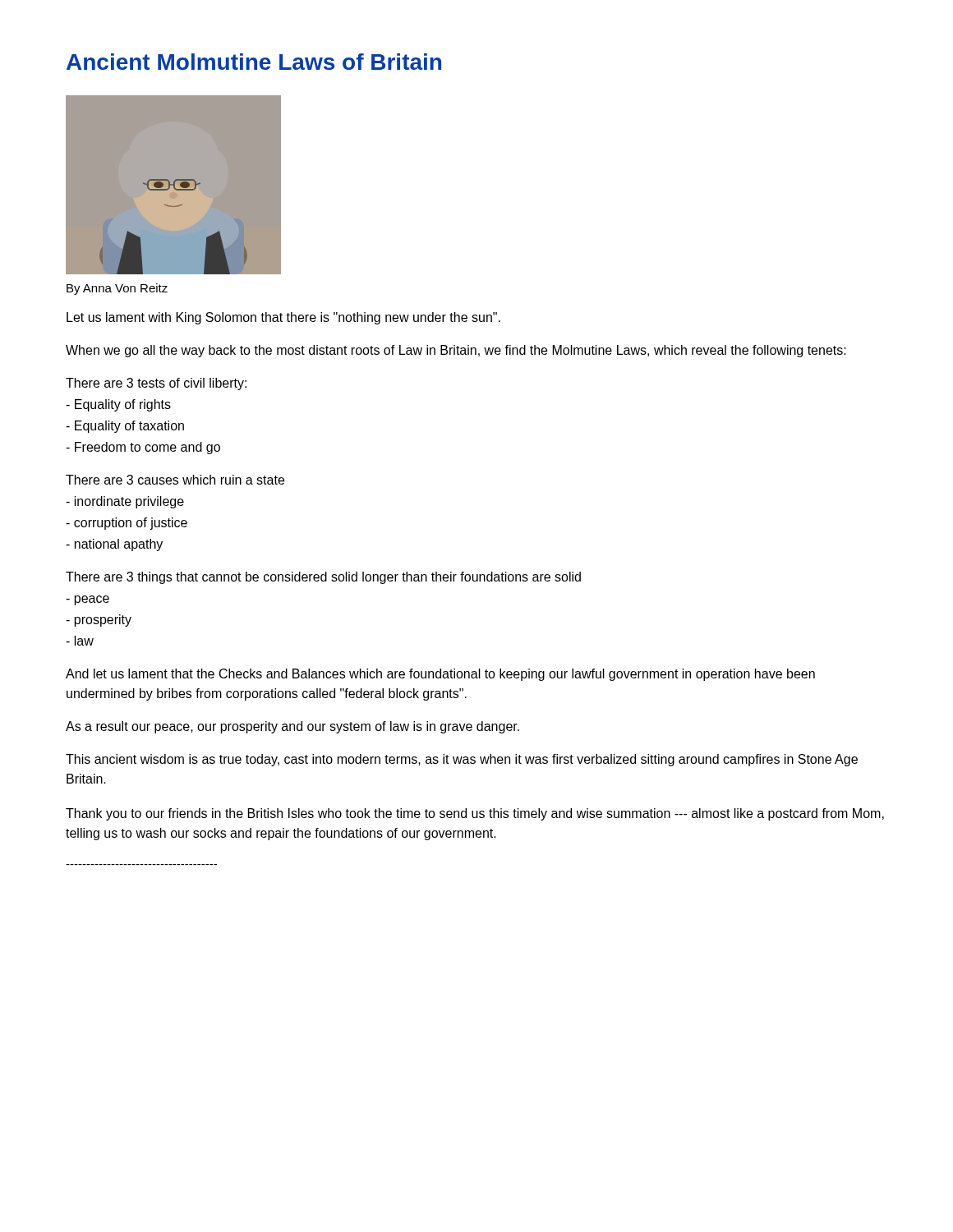Locate the text block that reads "When we go"

coord(456,350)
